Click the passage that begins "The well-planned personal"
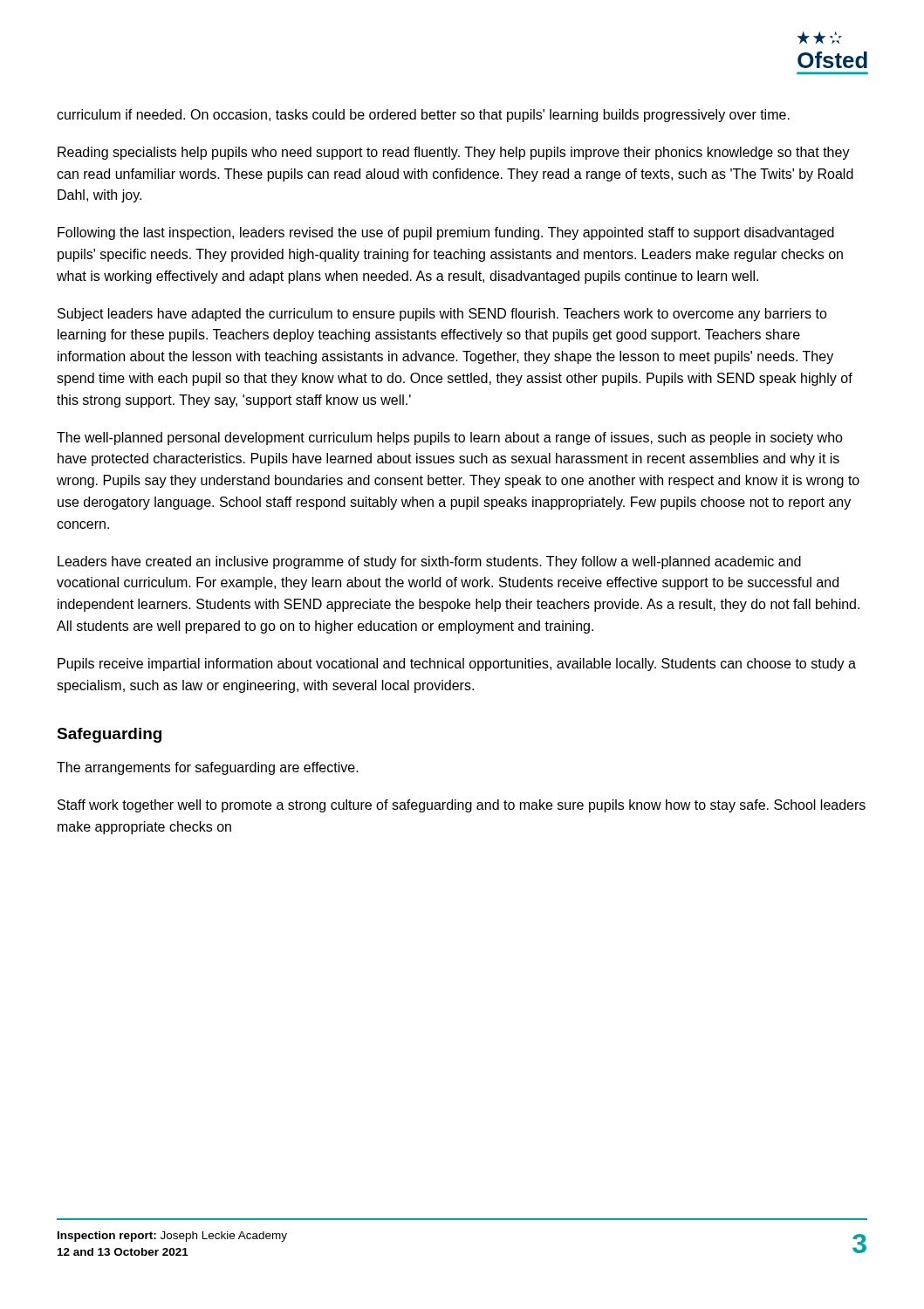Screen dimensions: 1309x924 click(x=458, y=481)
